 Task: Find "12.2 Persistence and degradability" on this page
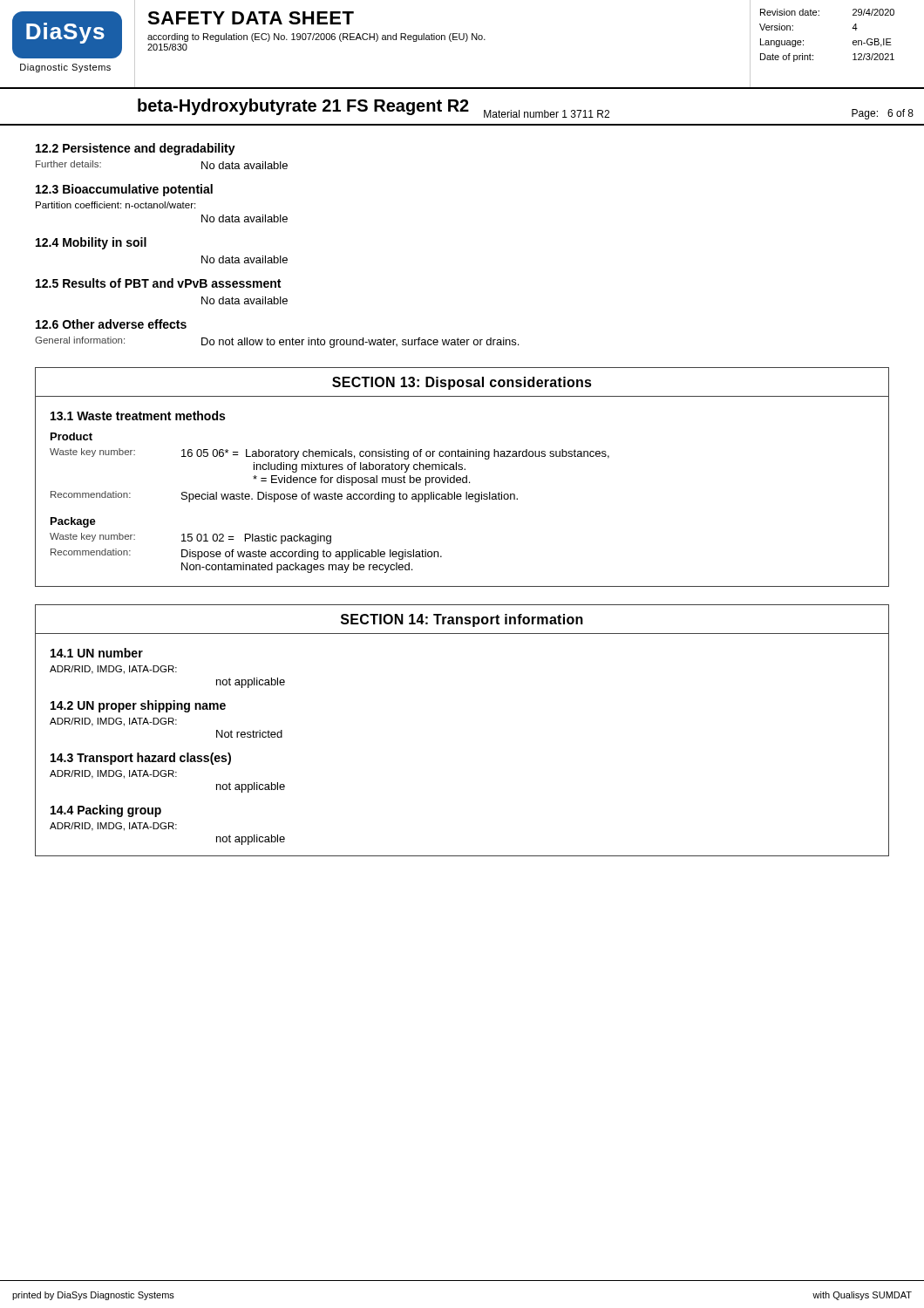pyautogui.click(x=135, y=148)
